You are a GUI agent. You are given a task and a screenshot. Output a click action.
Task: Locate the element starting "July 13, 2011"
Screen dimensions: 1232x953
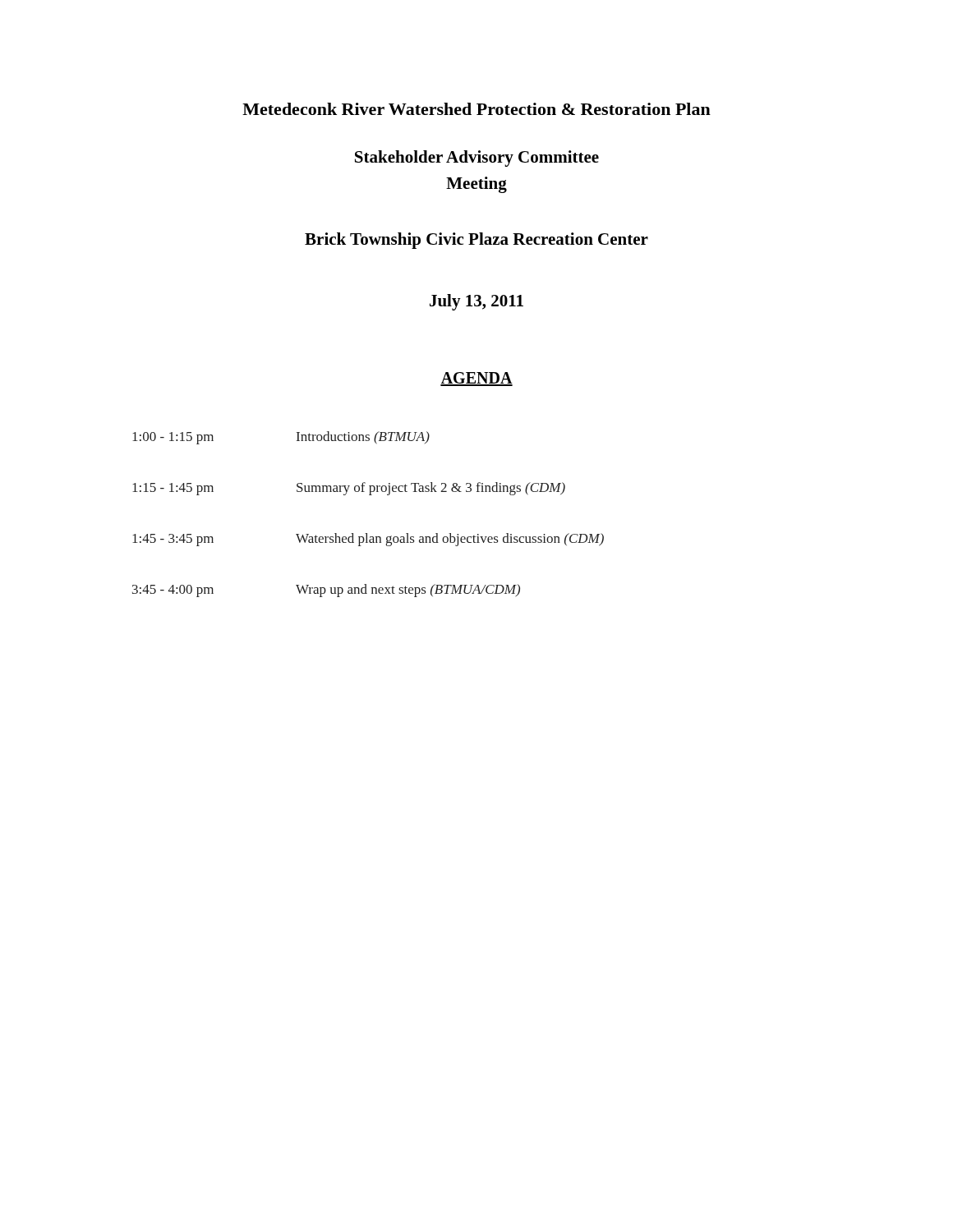coord(476,301)
